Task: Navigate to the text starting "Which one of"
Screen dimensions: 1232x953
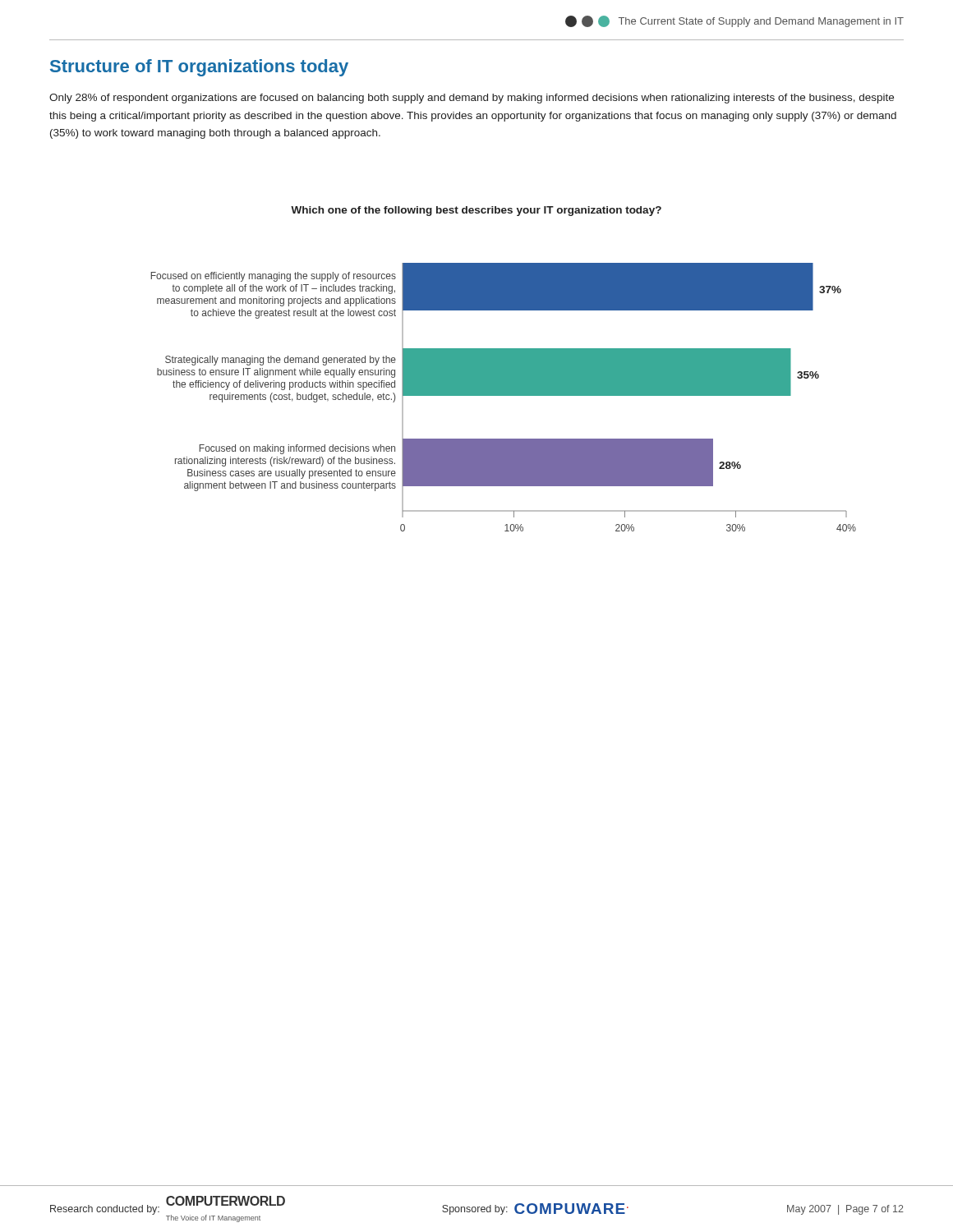Action: [476, 210]
